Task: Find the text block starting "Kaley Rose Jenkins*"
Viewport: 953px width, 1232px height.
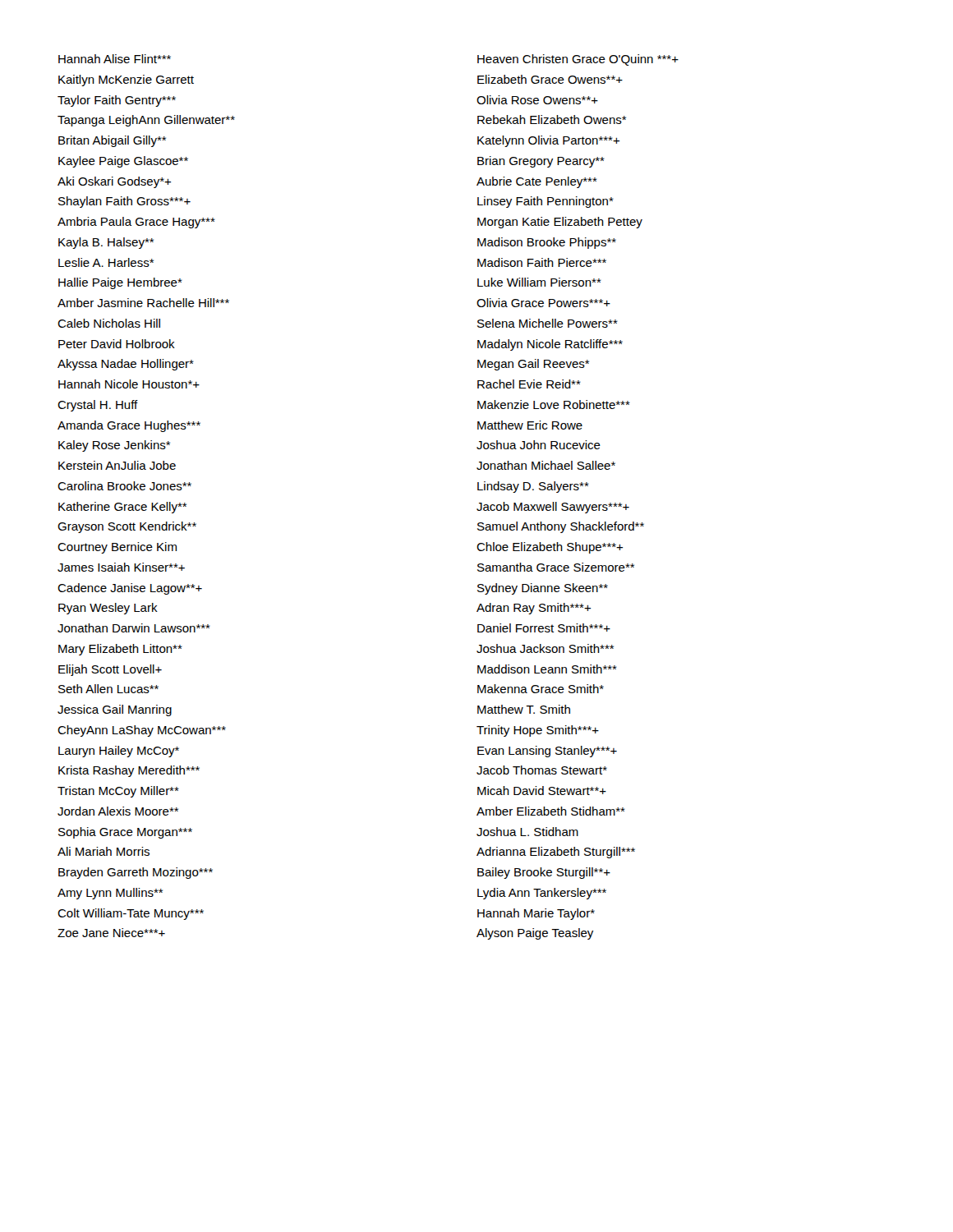Action: (114, 445)
